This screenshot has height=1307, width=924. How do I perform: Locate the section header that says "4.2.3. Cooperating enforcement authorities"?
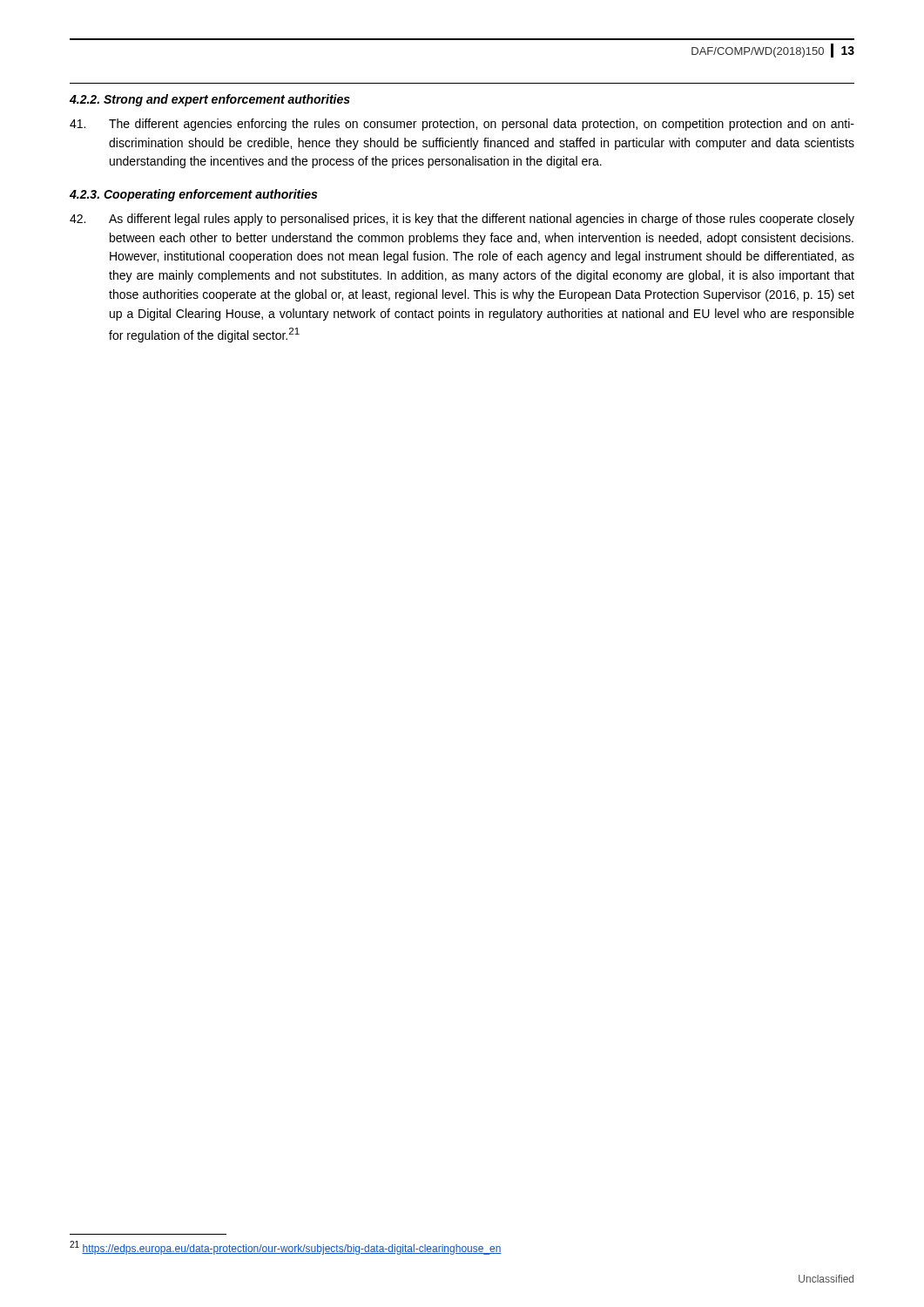point(194,194)
